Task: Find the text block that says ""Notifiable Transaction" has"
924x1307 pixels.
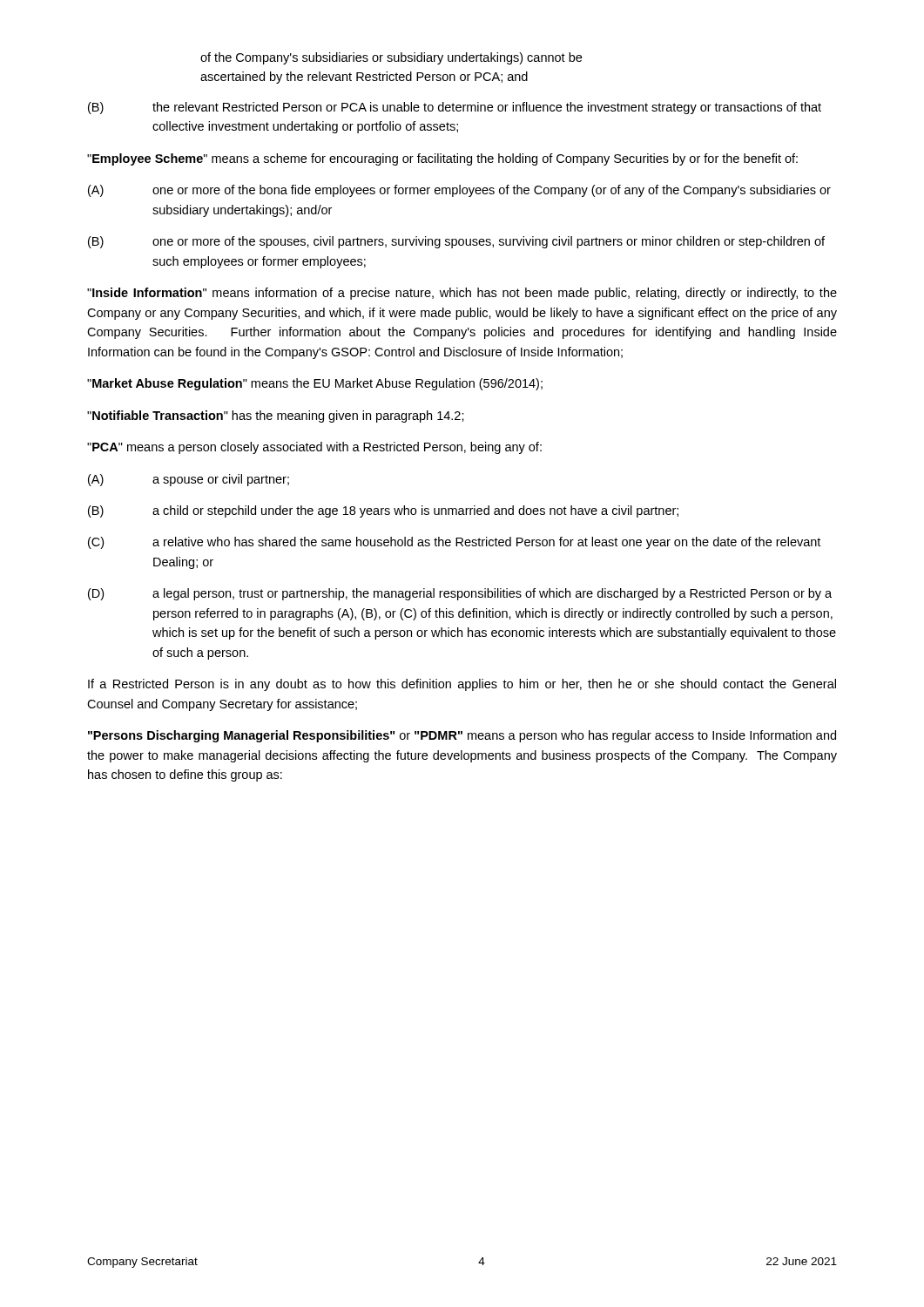Action: click(x=276, y=415)
